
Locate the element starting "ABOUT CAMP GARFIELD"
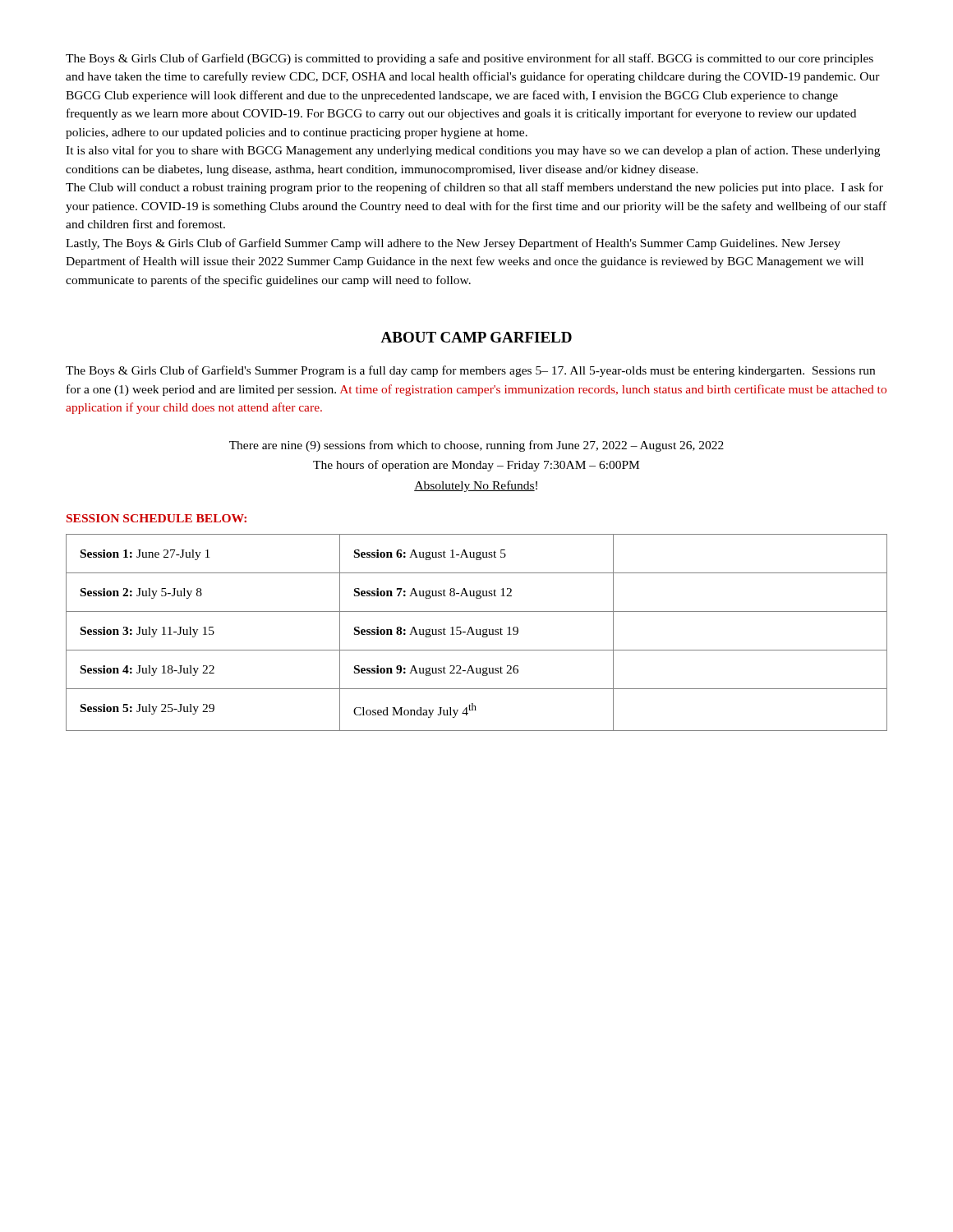click(476, 337)
